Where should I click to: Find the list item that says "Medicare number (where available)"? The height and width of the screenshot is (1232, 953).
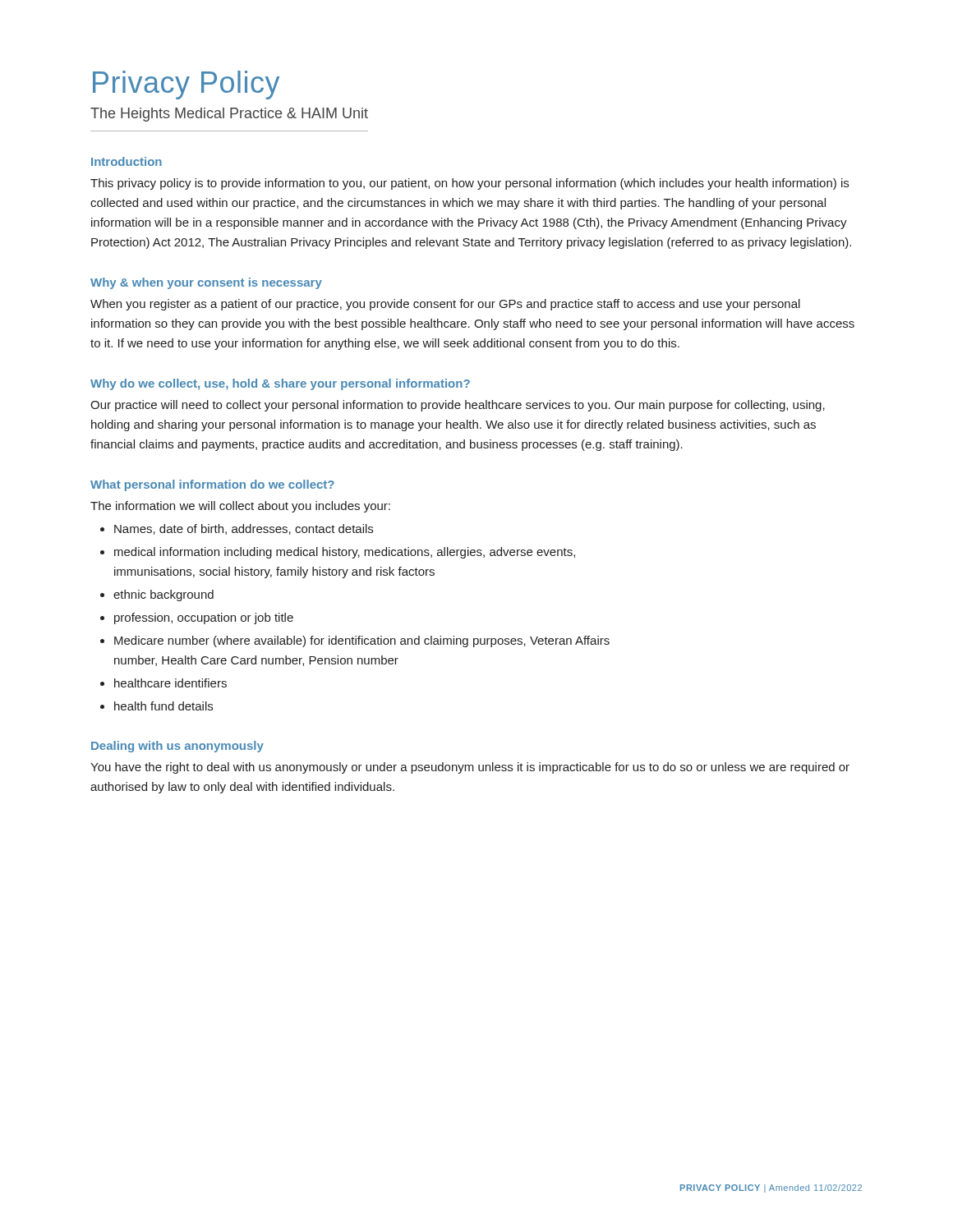coord(362,650)
